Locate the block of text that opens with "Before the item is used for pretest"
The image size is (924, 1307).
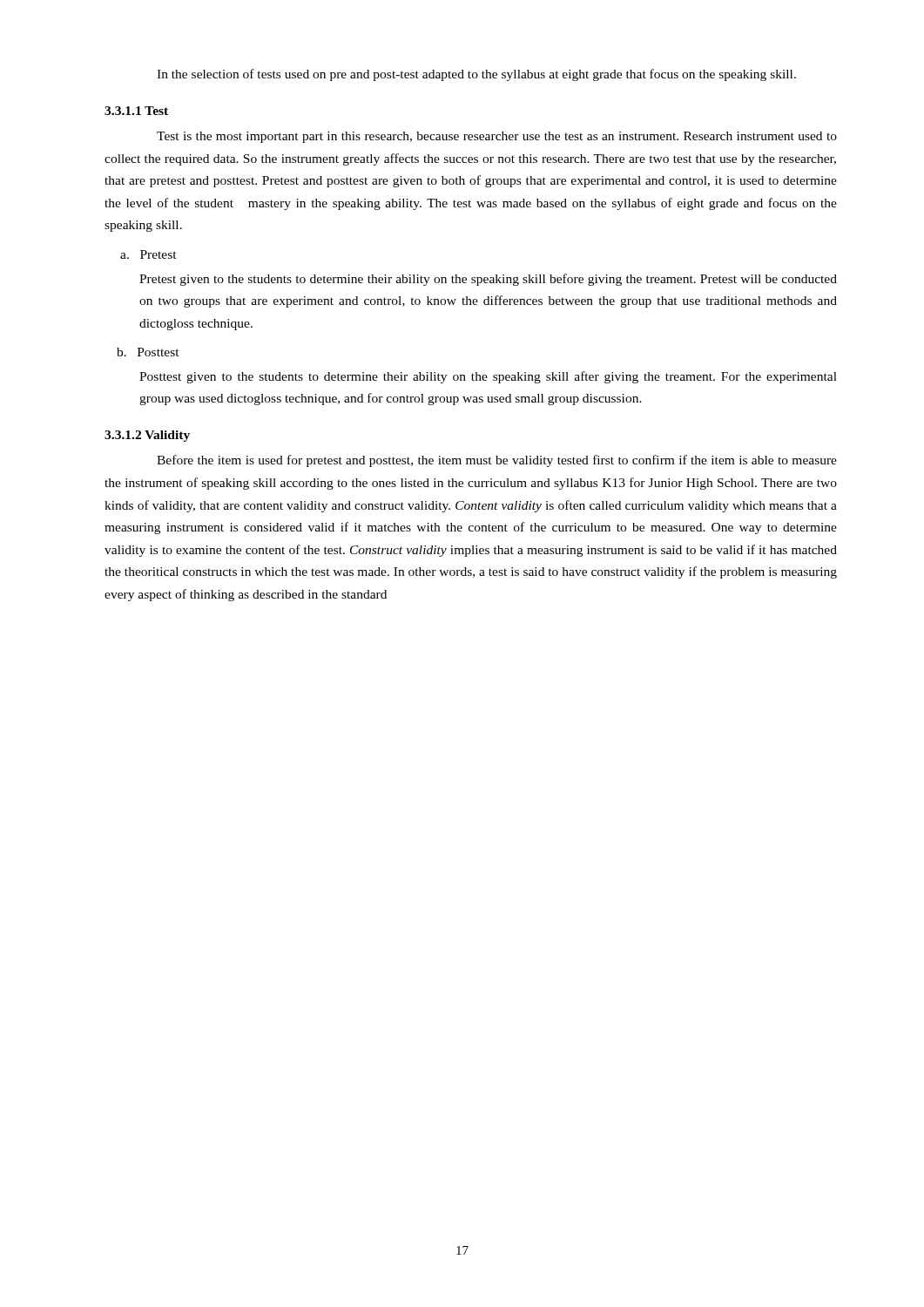pos(471,527)
